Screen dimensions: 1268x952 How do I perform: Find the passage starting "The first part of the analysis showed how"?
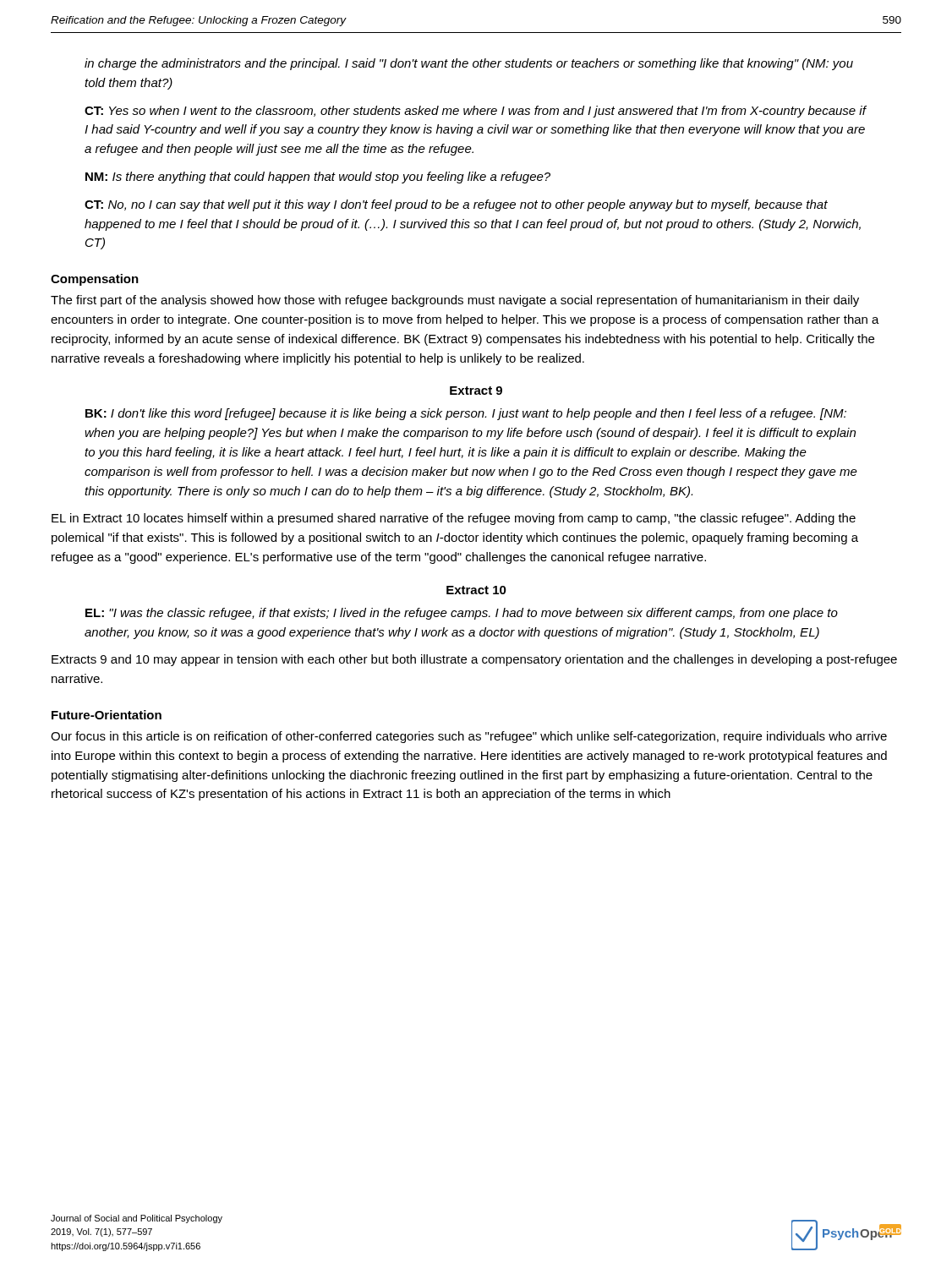pos(476,329)
